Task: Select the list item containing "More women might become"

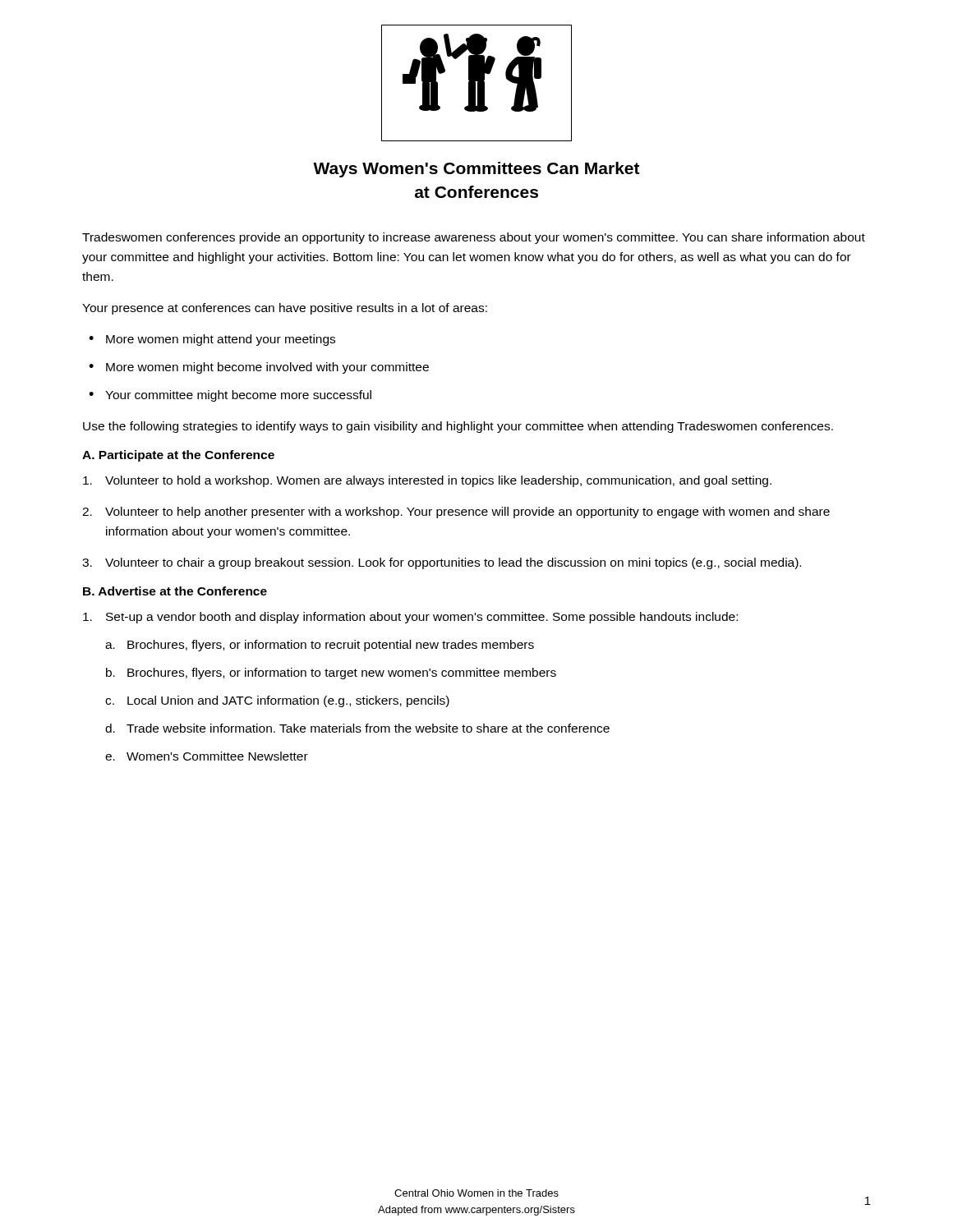Action: (267, 367)
